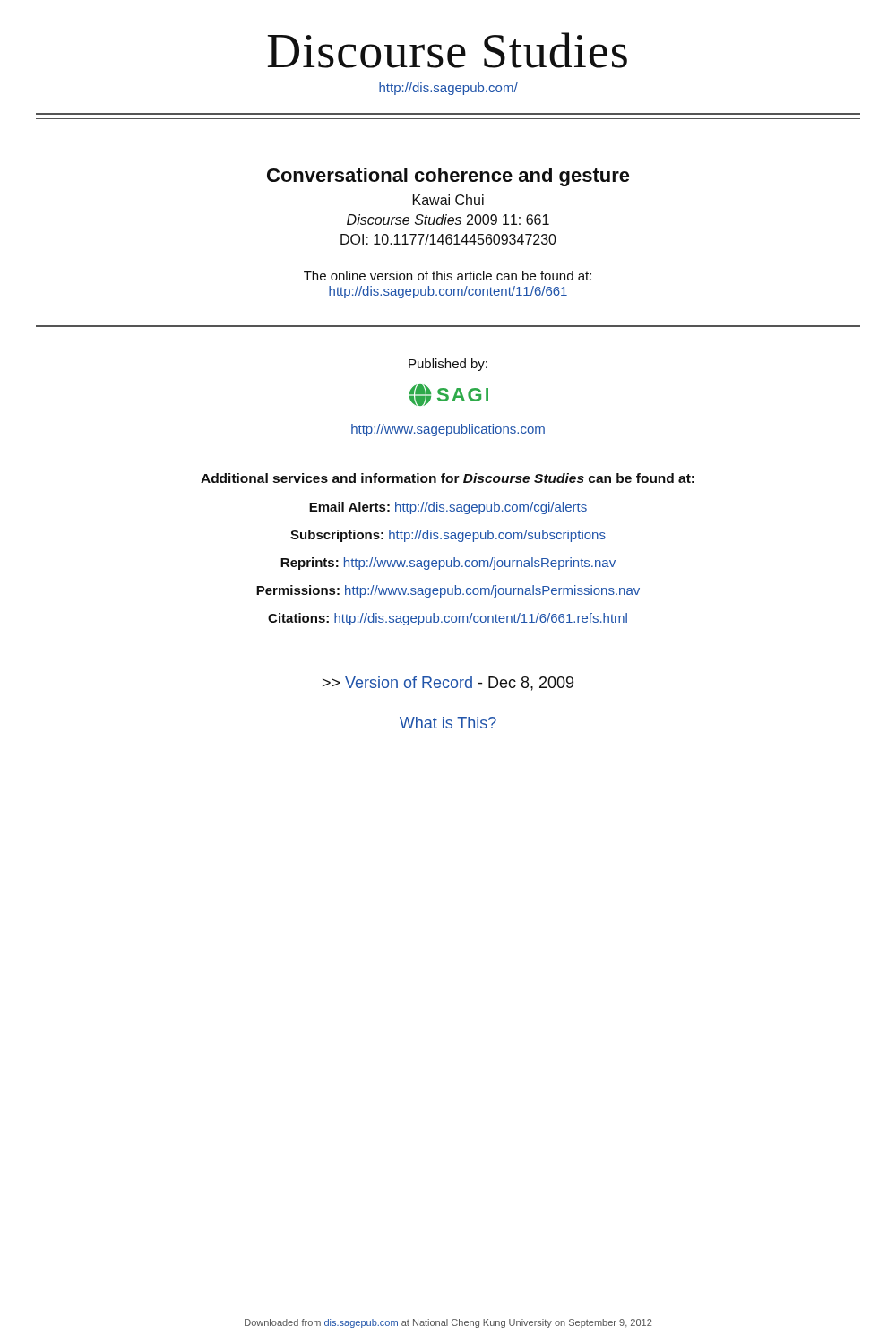The width and height of the screenshot is (896, 1344).
Task: Point to the text block starting "Permissions: http://www.sagepub.com/journalsPermissions.nav"
Action: 448,590
